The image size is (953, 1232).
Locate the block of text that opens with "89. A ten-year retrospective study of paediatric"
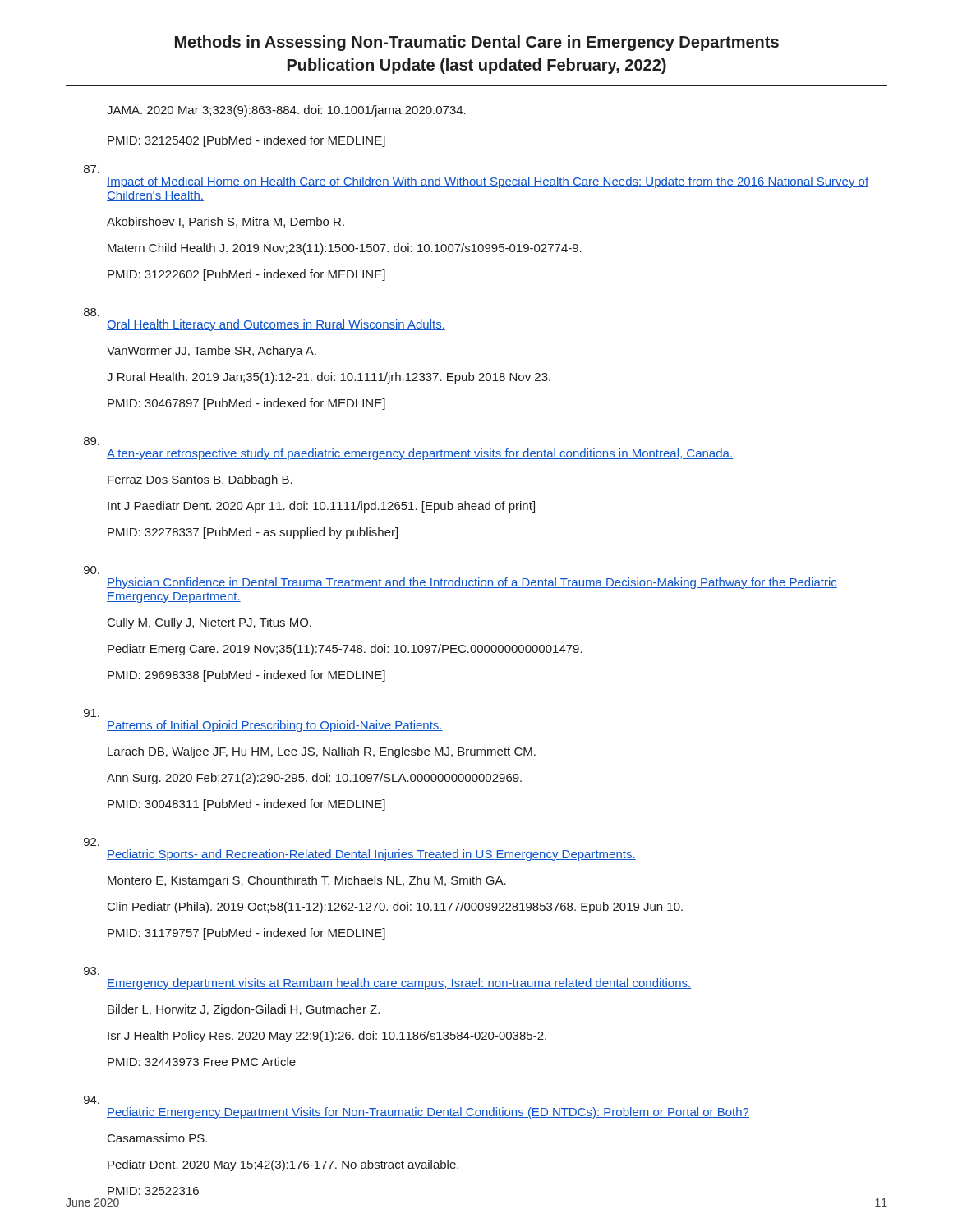pos(399,492)
